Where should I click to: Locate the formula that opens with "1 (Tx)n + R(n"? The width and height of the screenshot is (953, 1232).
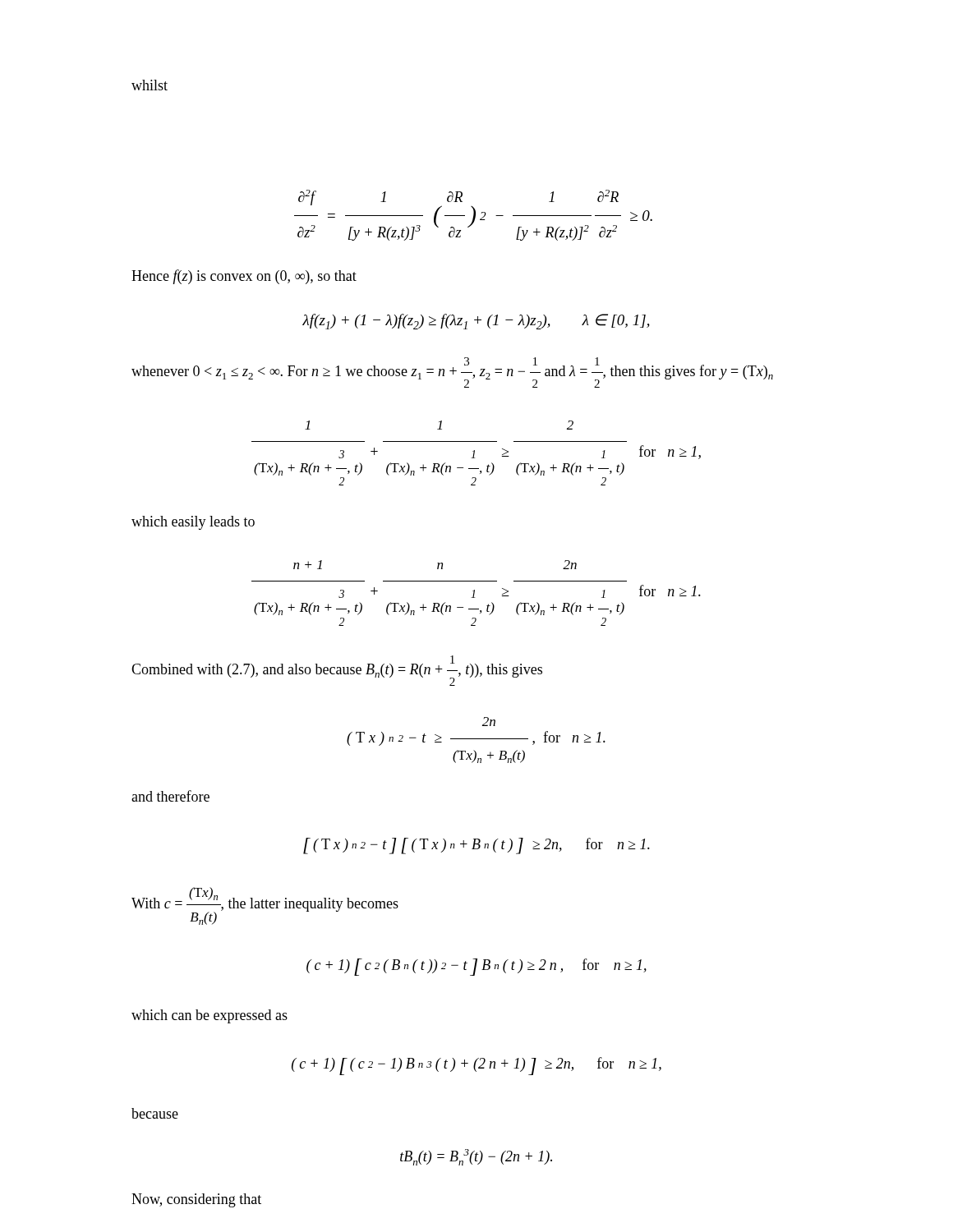pos(476,452)
